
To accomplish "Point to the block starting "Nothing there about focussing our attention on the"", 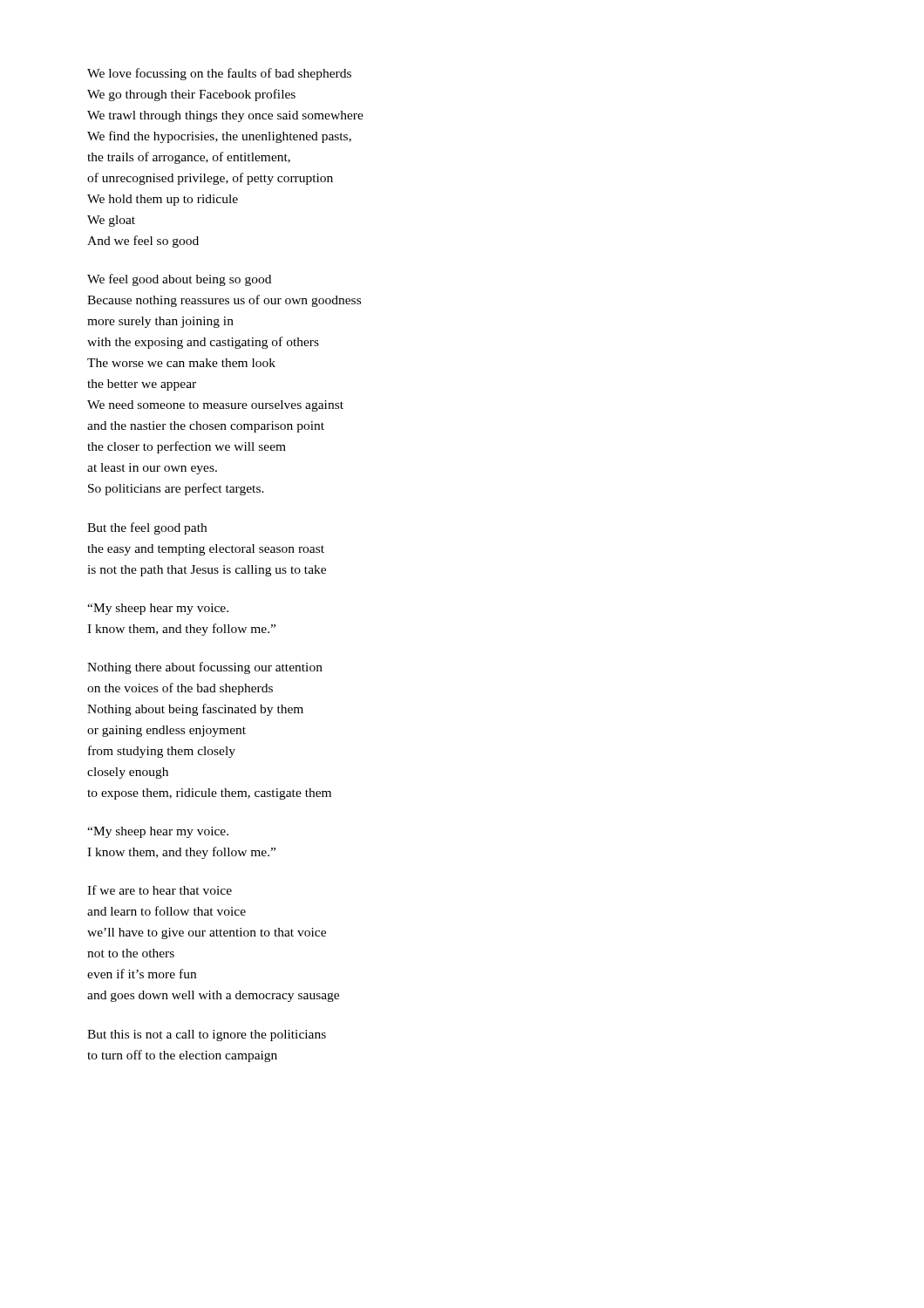I will coord(205,668).
